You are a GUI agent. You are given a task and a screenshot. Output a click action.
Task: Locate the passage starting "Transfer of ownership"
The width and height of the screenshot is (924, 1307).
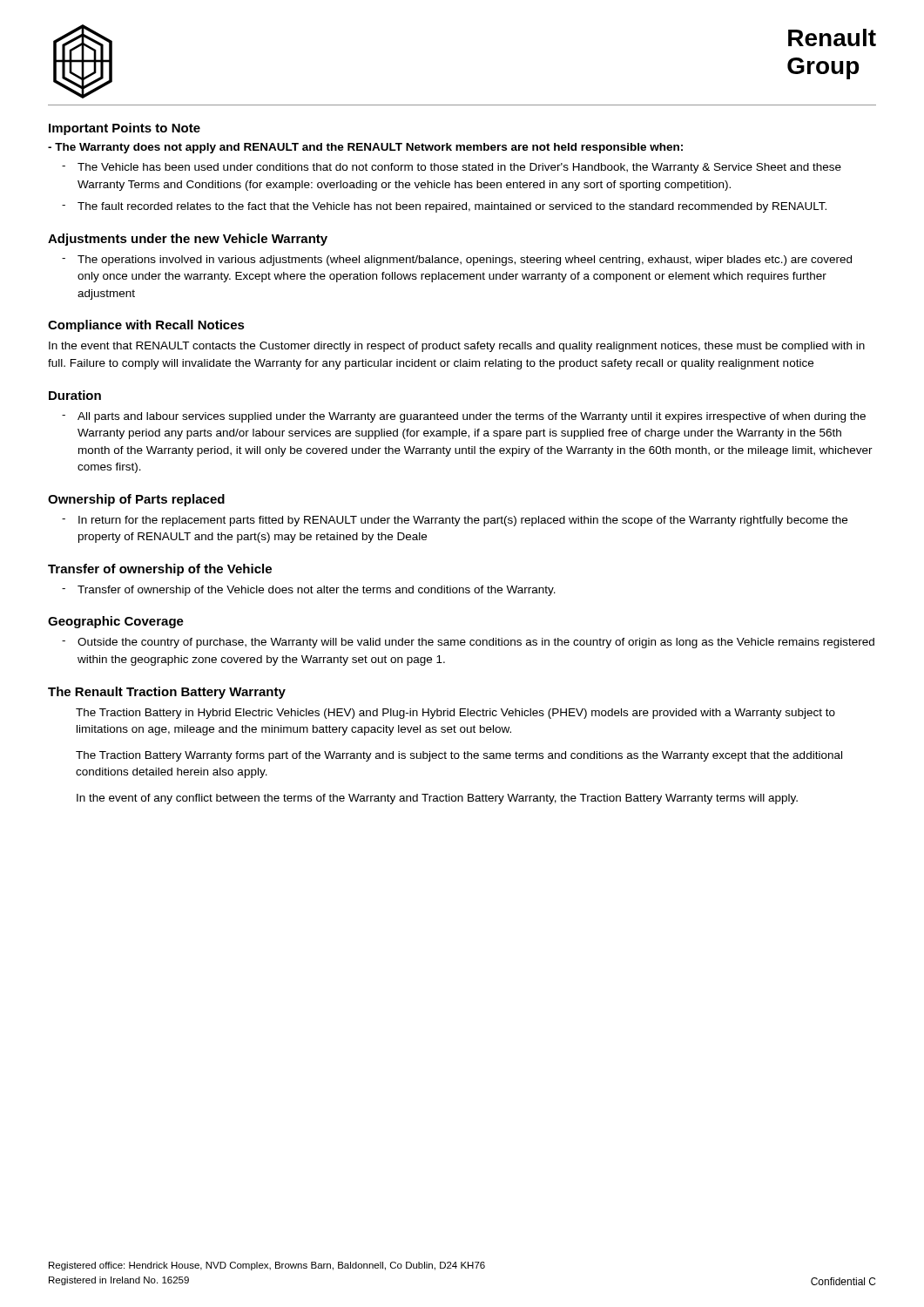[160, 568]
